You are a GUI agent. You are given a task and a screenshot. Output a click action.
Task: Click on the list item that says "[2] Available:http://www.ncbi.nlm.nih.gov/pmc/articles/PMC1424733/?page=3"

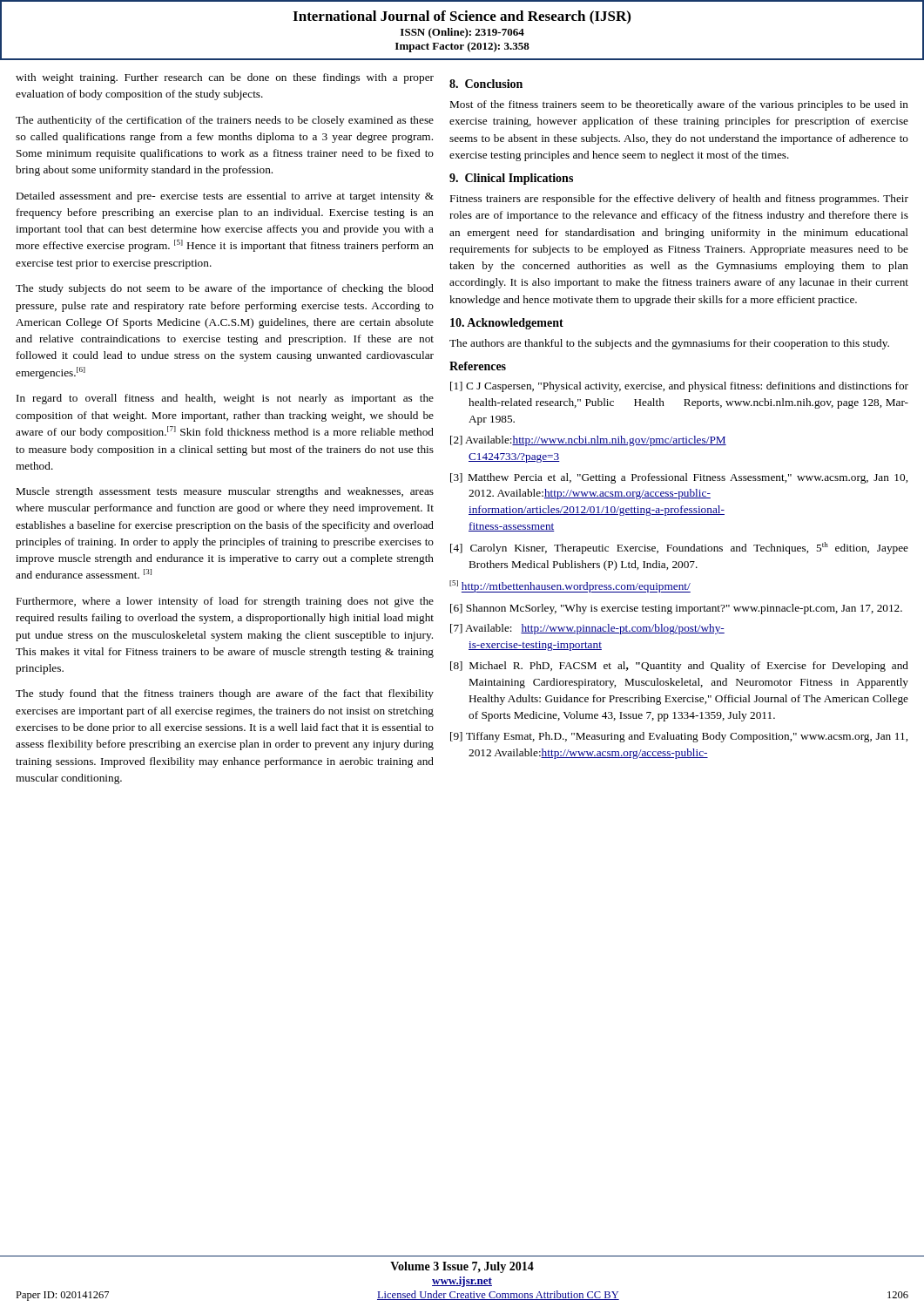click(588, 448)
